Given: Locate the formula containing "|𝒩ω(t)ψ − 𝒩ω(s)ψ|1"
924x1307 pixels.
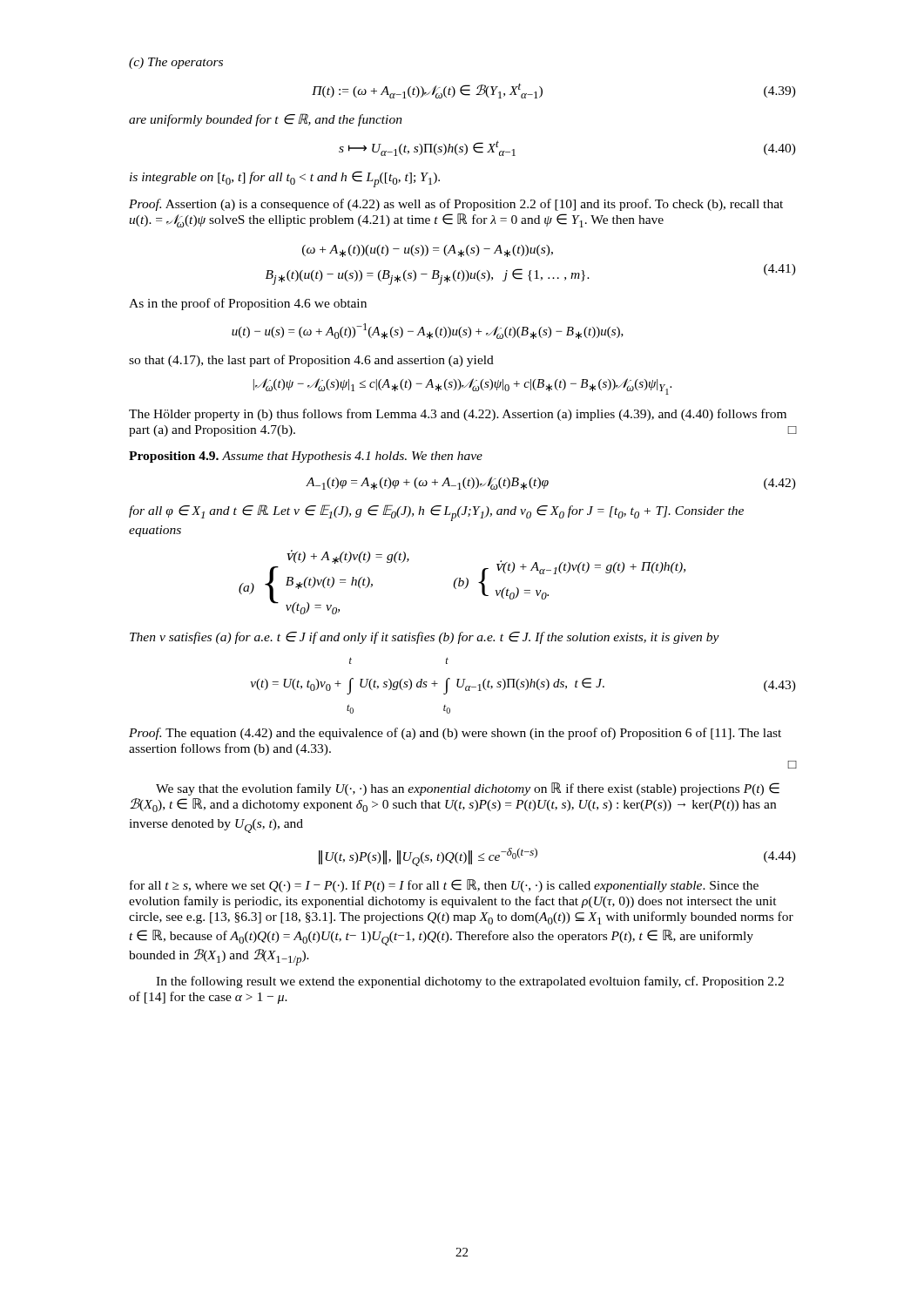Looking at the screenshot, I should (x=462, y=386).
